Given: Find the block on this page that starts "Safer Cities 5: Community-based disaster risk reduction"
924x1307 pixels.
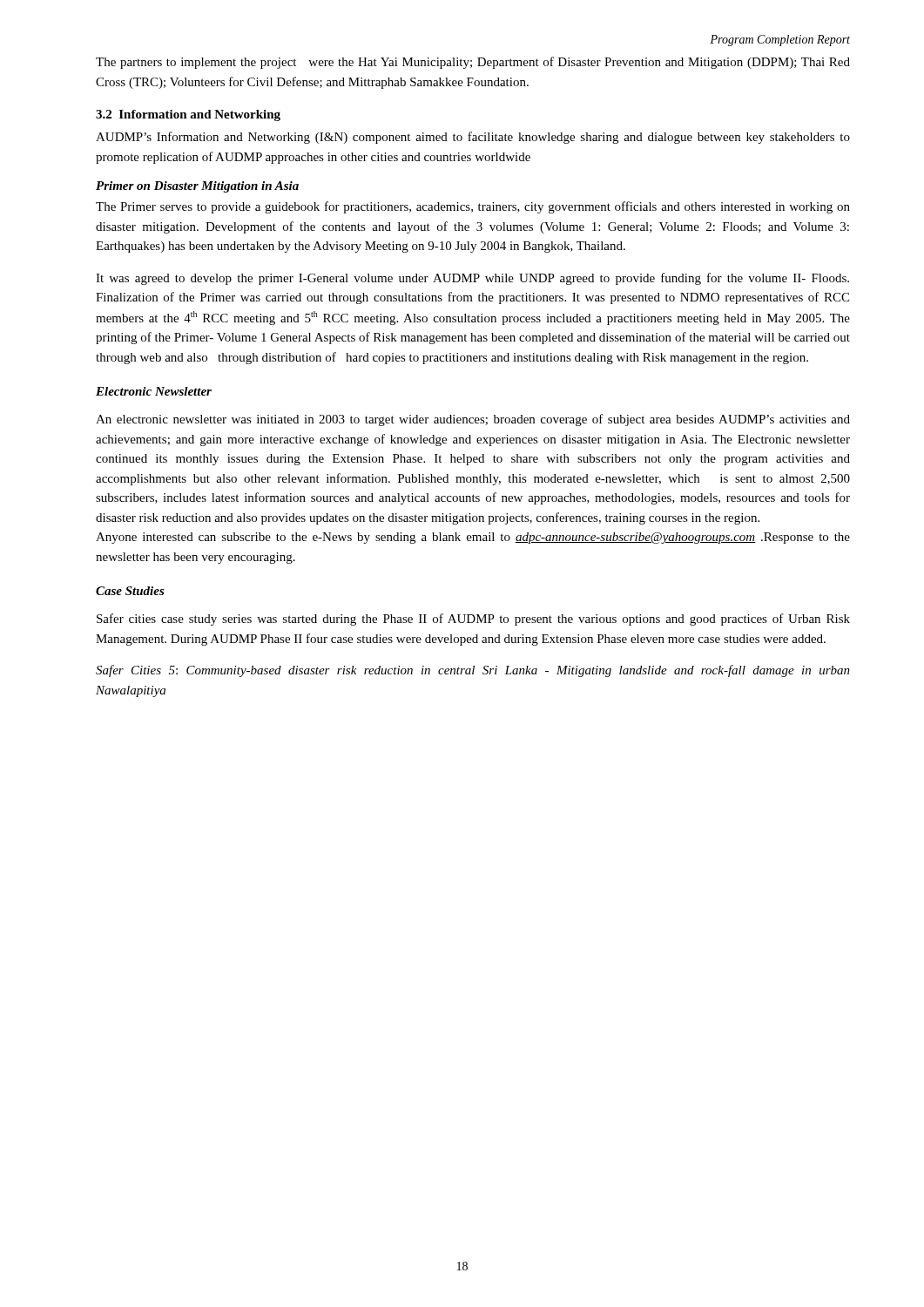Looking at the screenshot, I should (473, 680).
